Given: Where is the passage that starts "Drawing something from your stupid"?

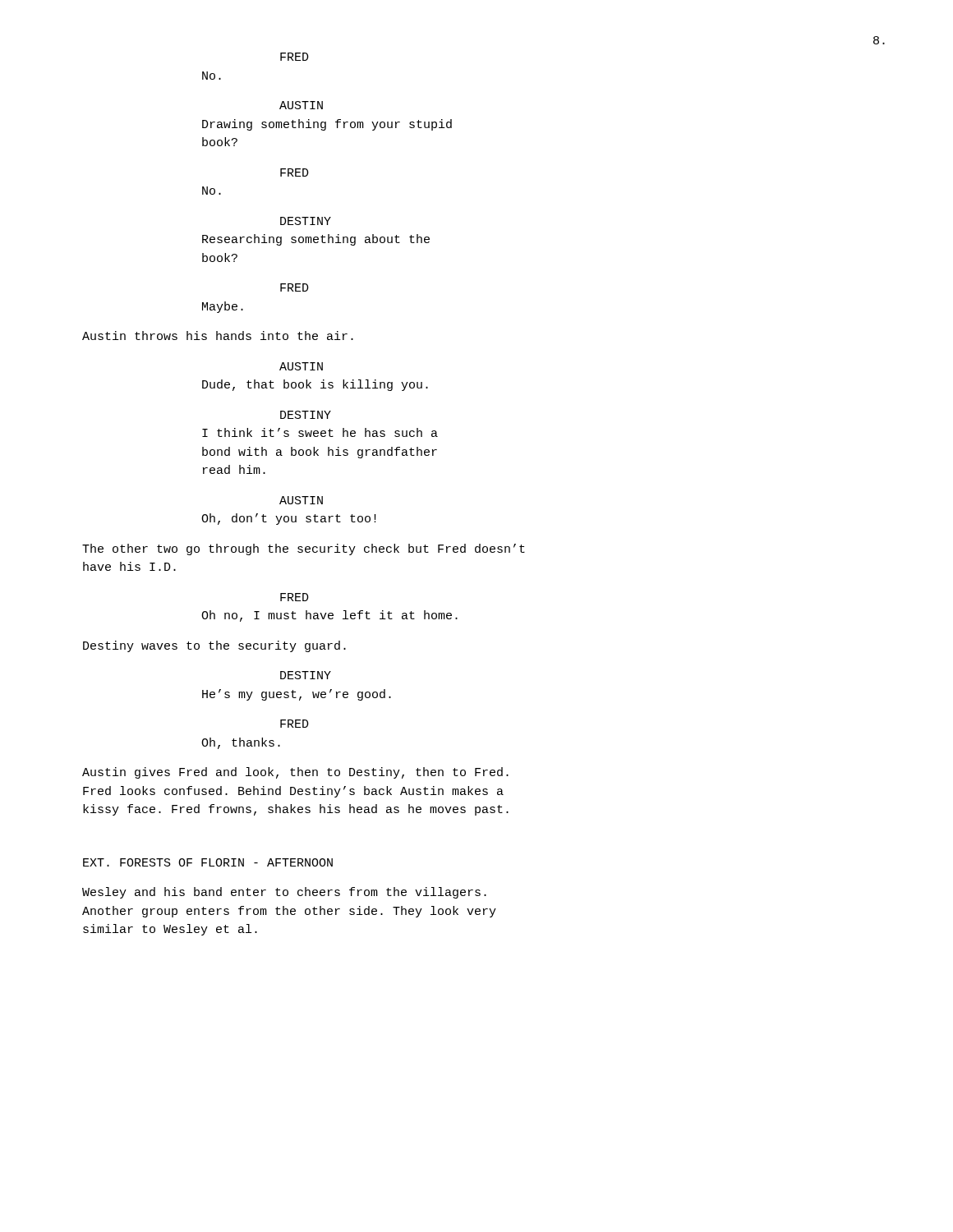Looking at the screenshot, I should (327, 134).
